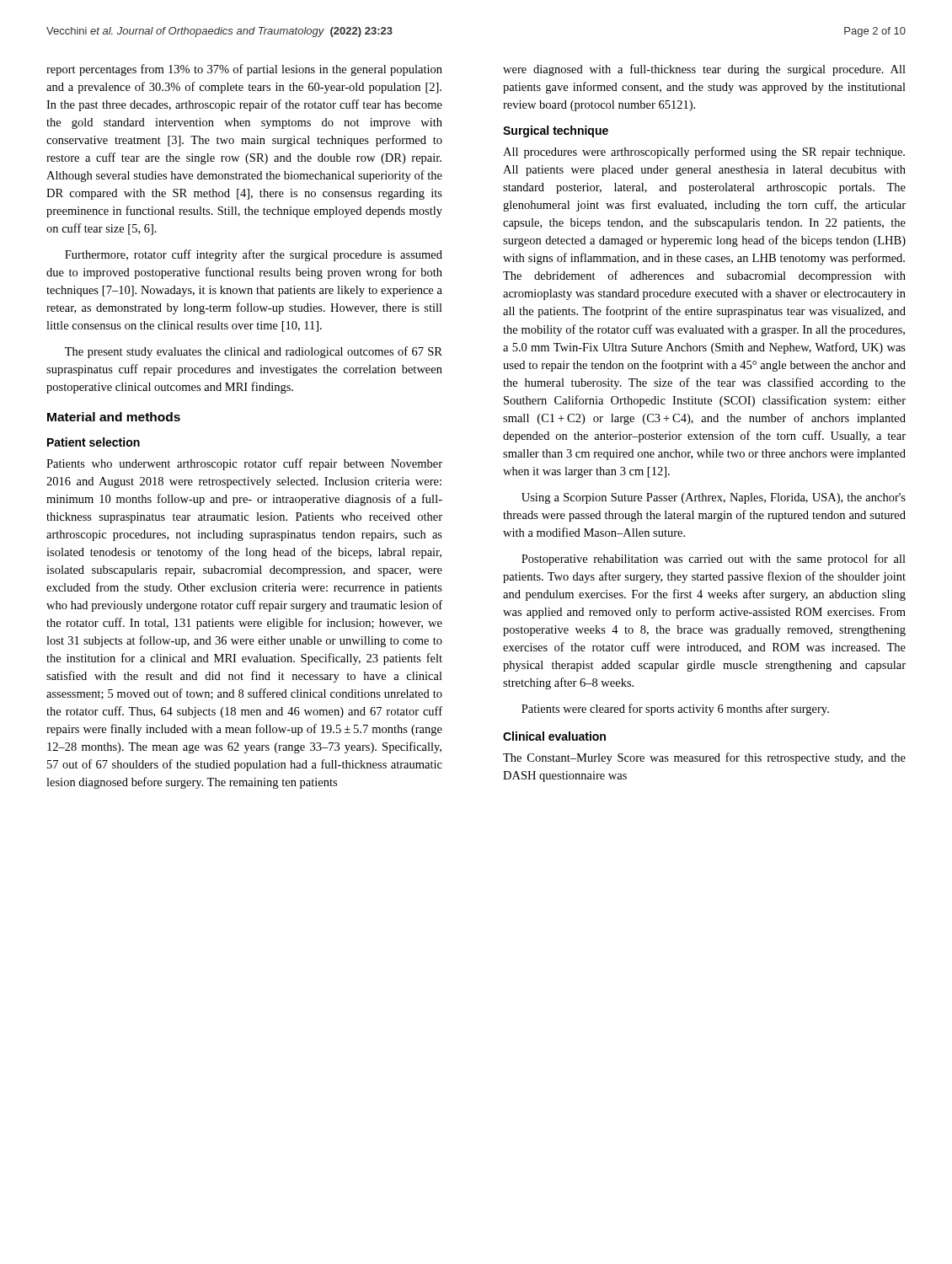This screenshot has height=1264, width=952.
Task: Point to the text starting "Material and methods"
Action: [x=113, y=417]
